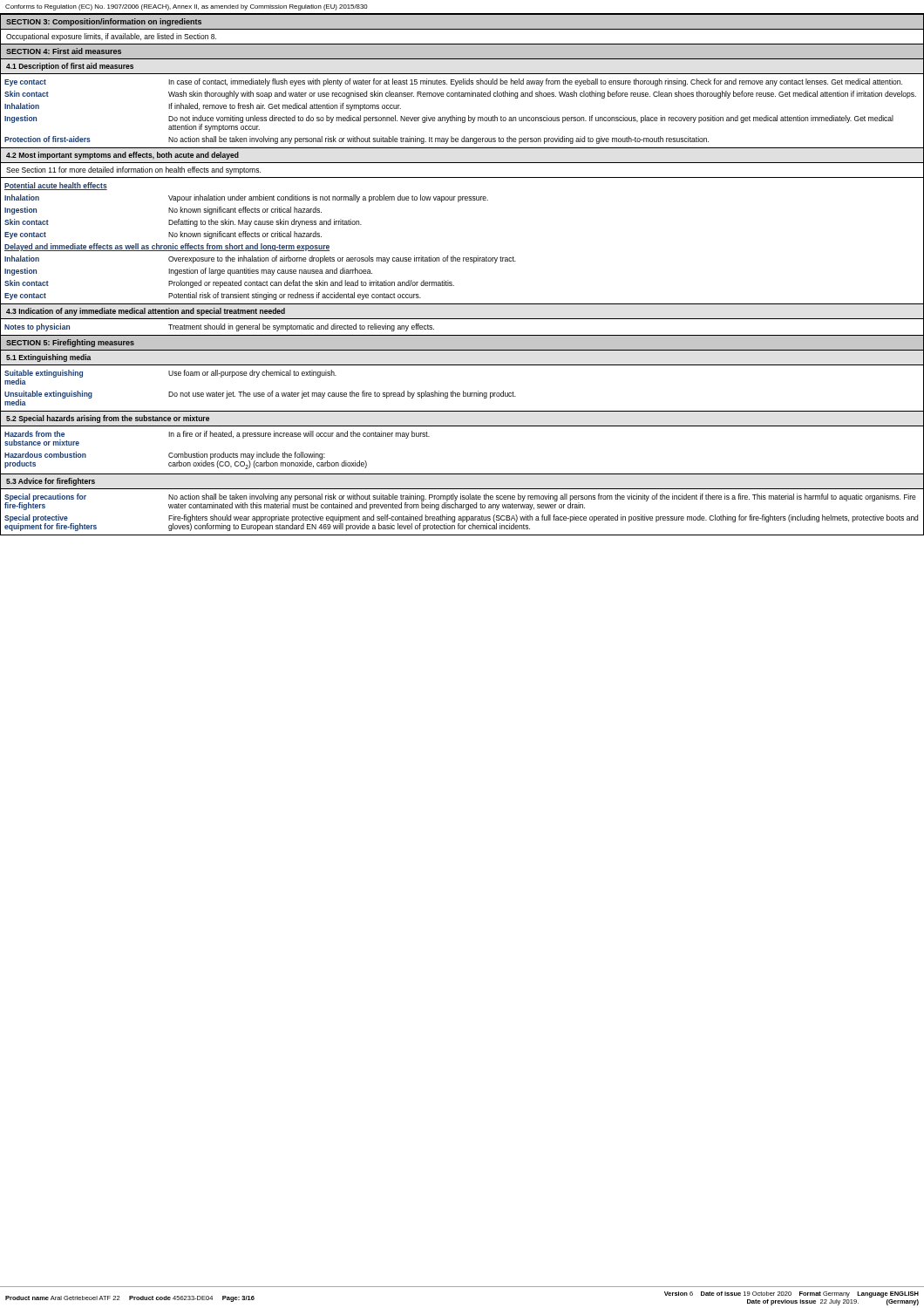
Task: Point to the text block starting "4.1 Description of first"
Action: tap(70, 66)
